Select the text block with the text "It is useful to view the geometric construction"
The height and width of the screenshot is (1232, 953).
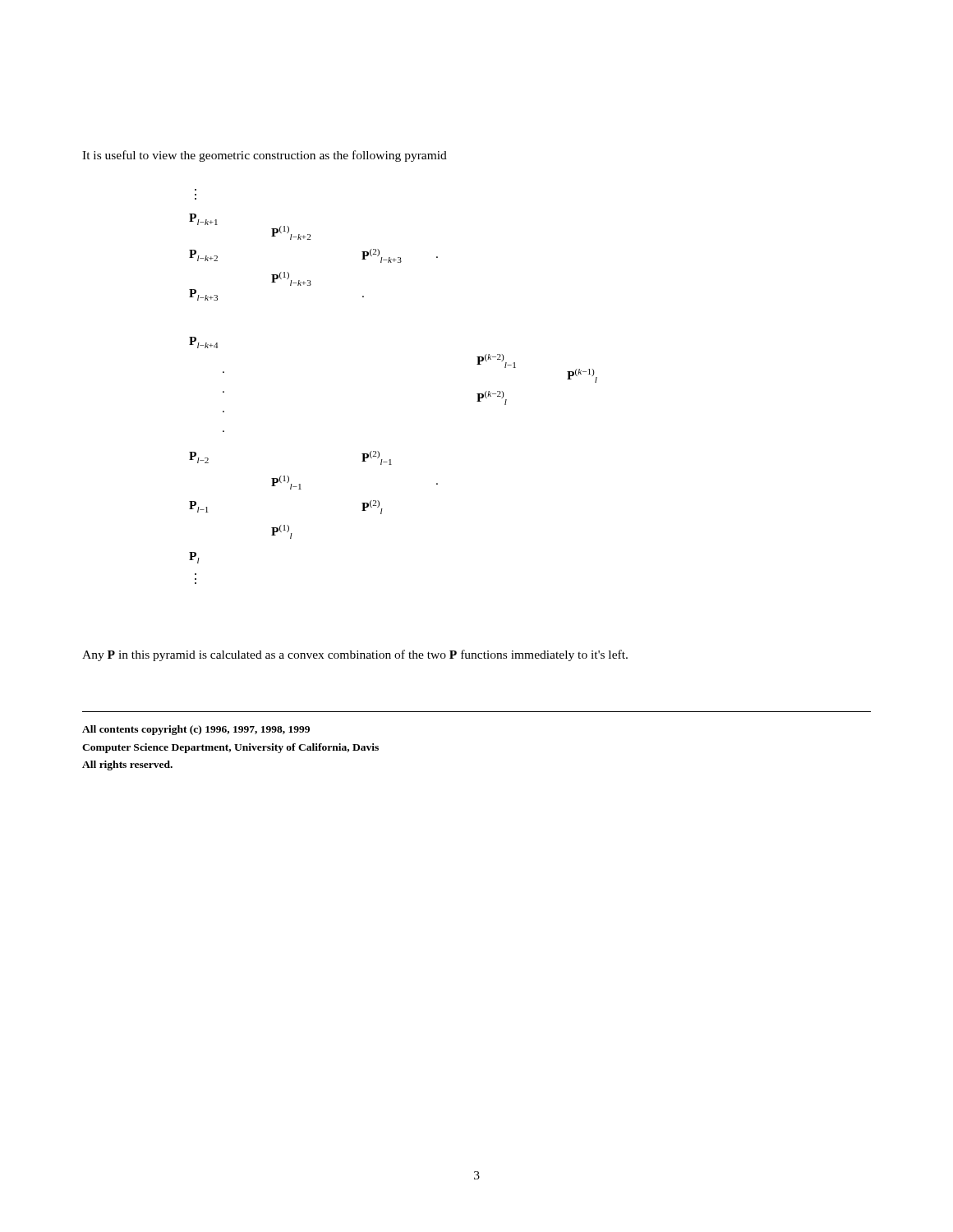pyautogui.click(x=264, y=155)
